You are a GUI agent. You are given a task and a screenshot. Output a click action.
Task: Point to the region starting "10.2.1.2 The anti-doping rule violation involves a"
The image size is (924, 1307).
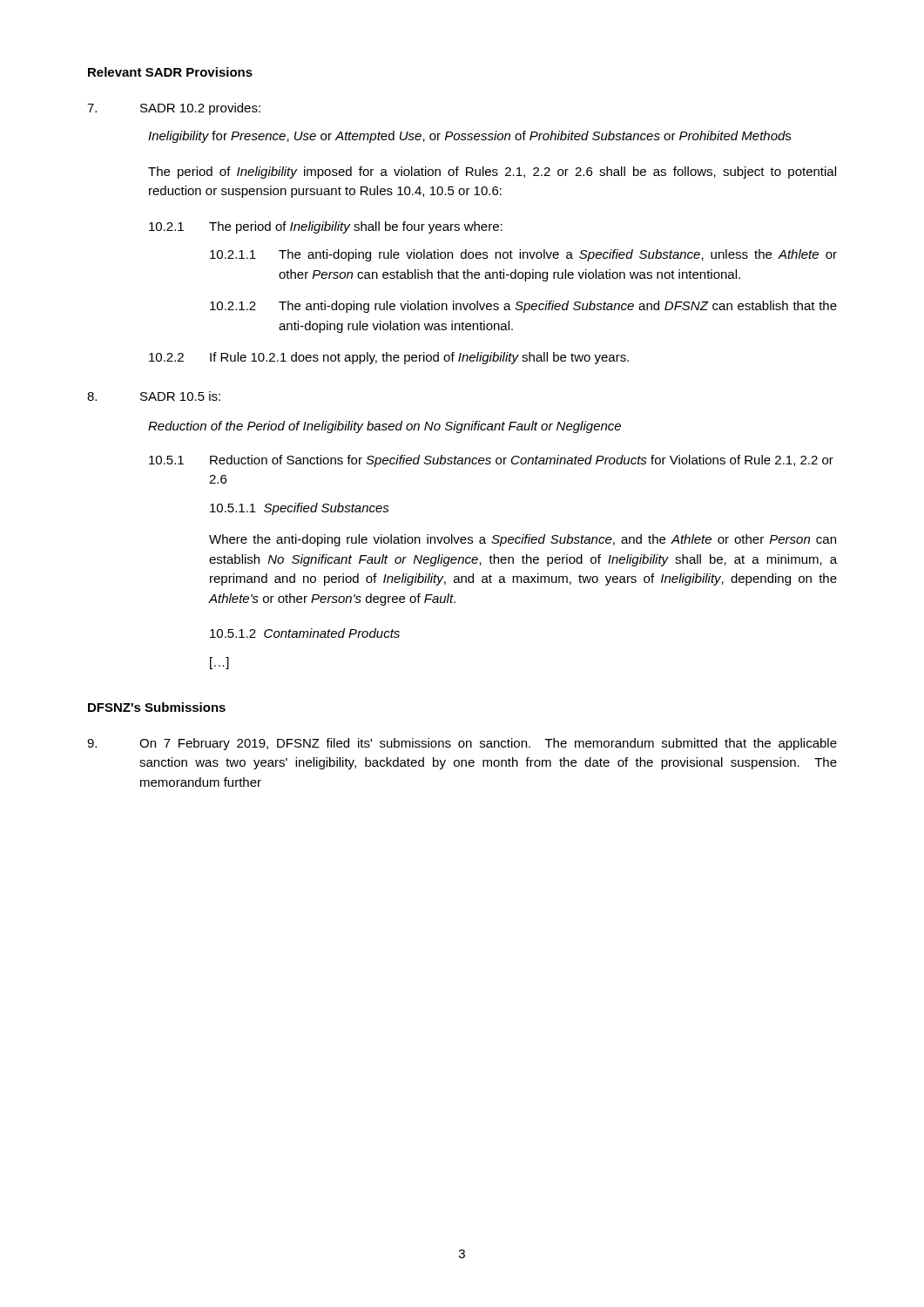[x=523, y=316]
